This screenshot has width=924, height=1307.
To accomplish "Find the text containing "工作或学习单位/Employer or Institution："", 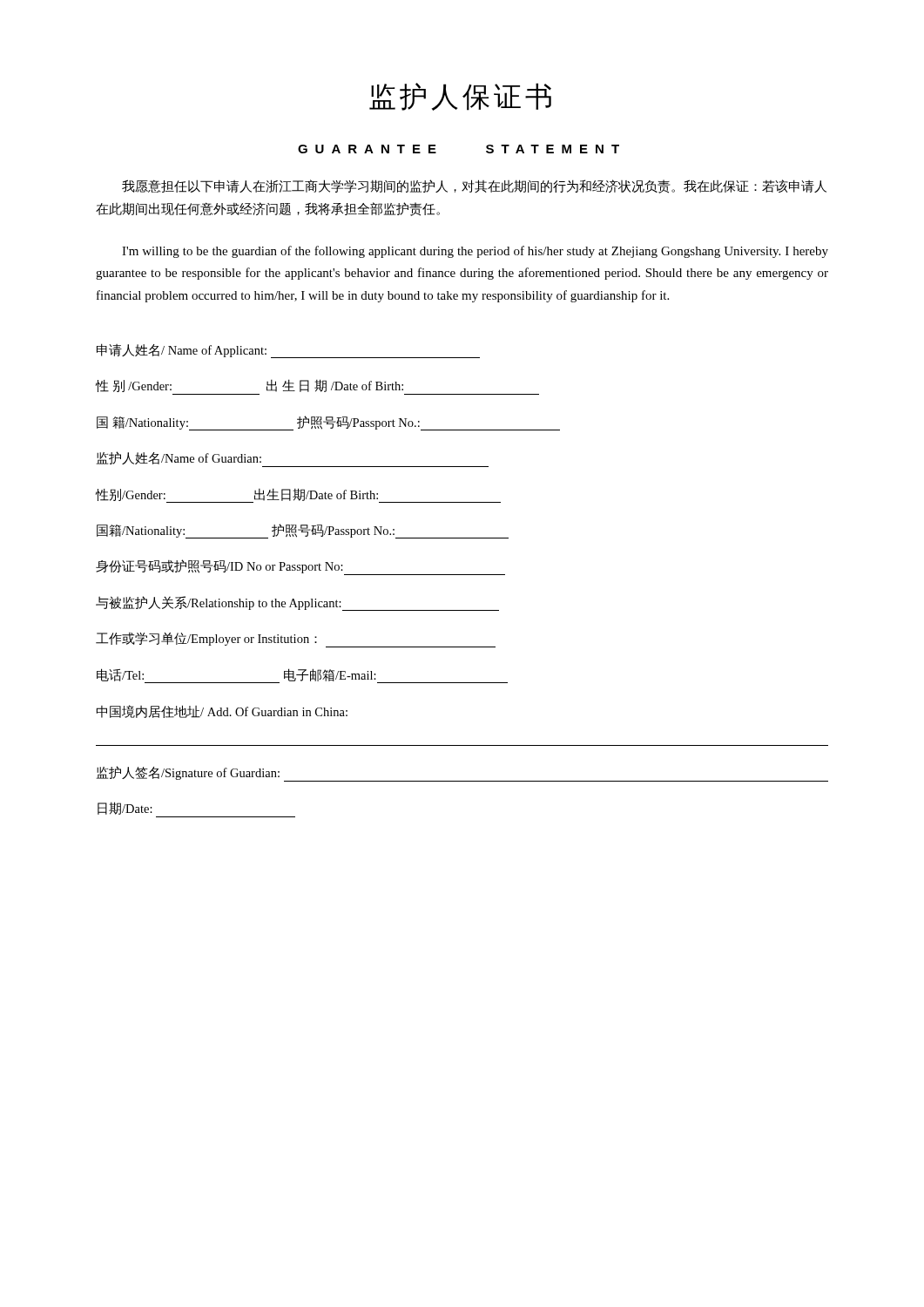I will (x=296, y=639).
